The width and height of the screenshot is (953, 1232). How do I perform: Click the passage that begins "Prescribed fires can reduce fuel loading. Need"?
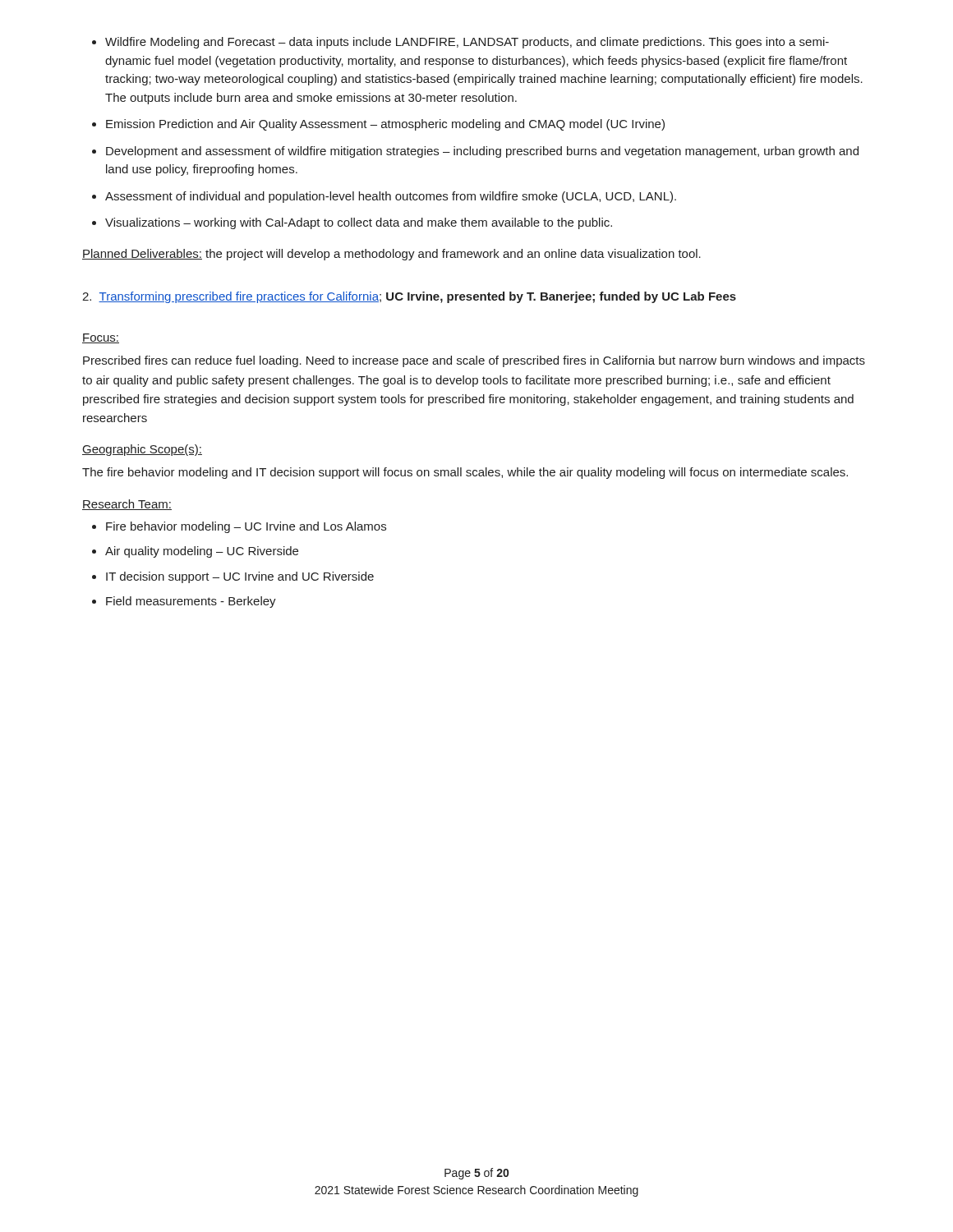[474, 389]
